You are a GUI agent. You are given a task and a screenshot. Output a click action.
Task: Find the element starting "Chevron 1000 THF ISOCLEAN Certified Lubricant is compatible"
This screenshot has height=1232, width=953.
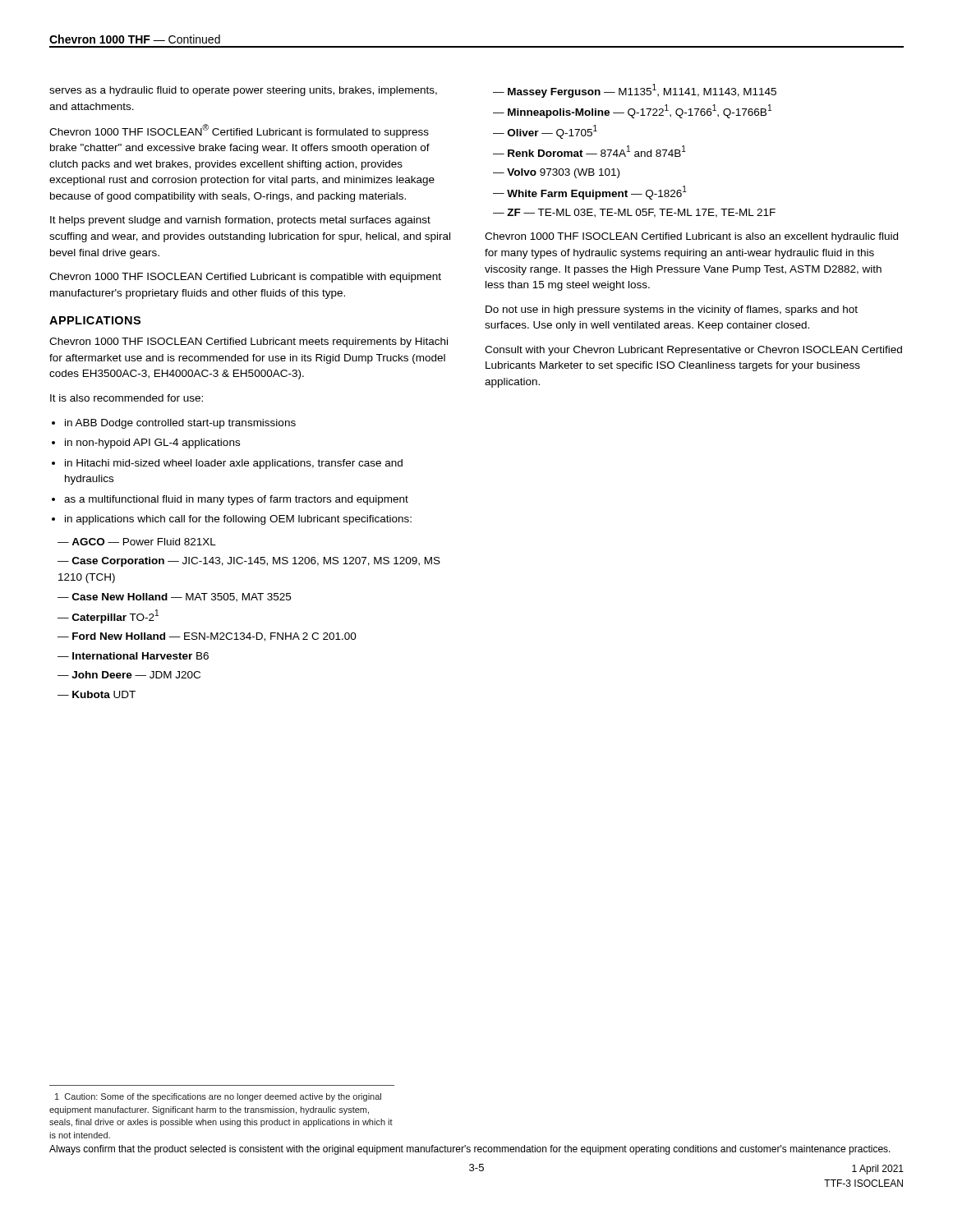pos(251,285)
